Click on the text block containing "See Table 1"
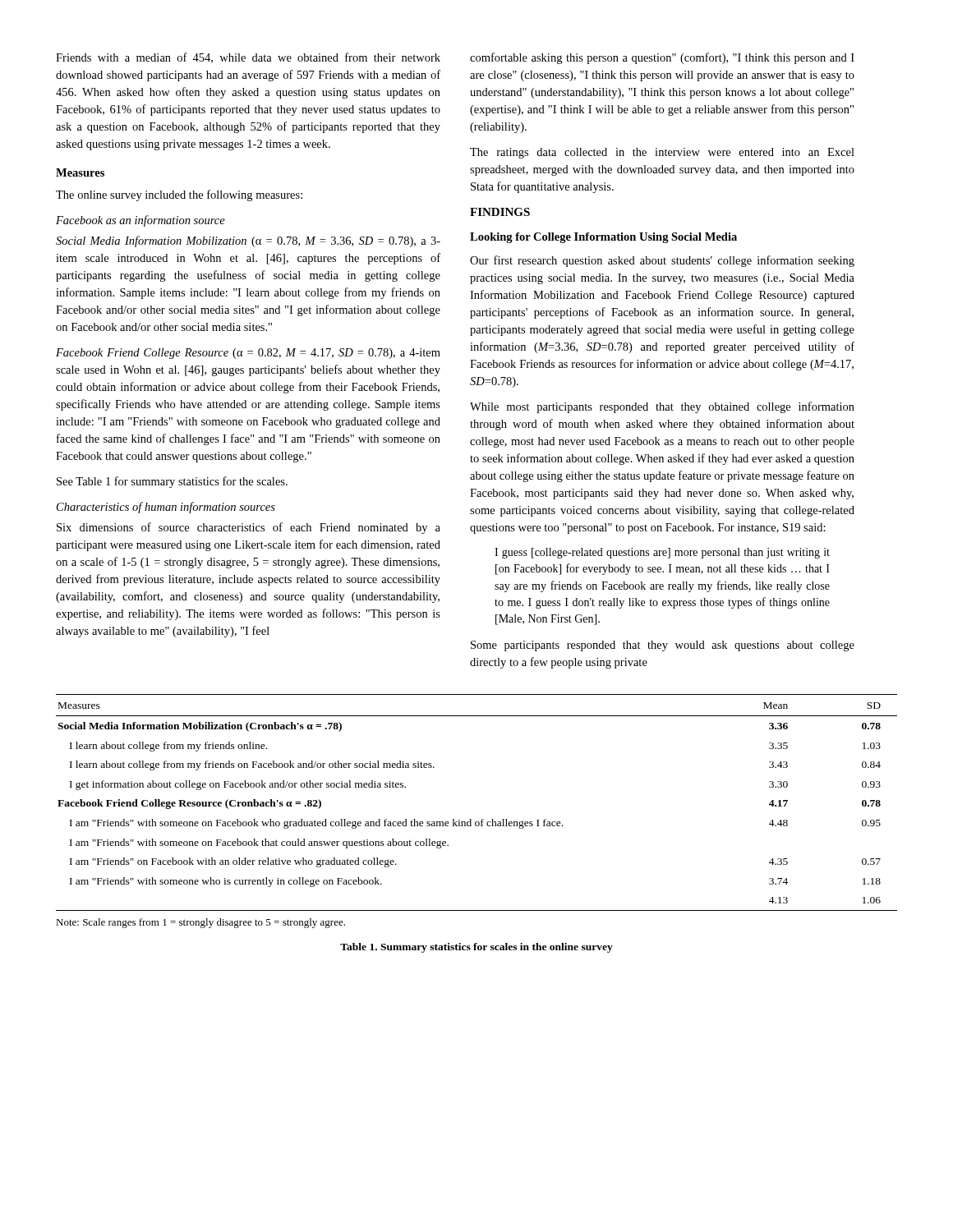The height and width of the screenshot is (1232, 953). [x=248, y=482]
